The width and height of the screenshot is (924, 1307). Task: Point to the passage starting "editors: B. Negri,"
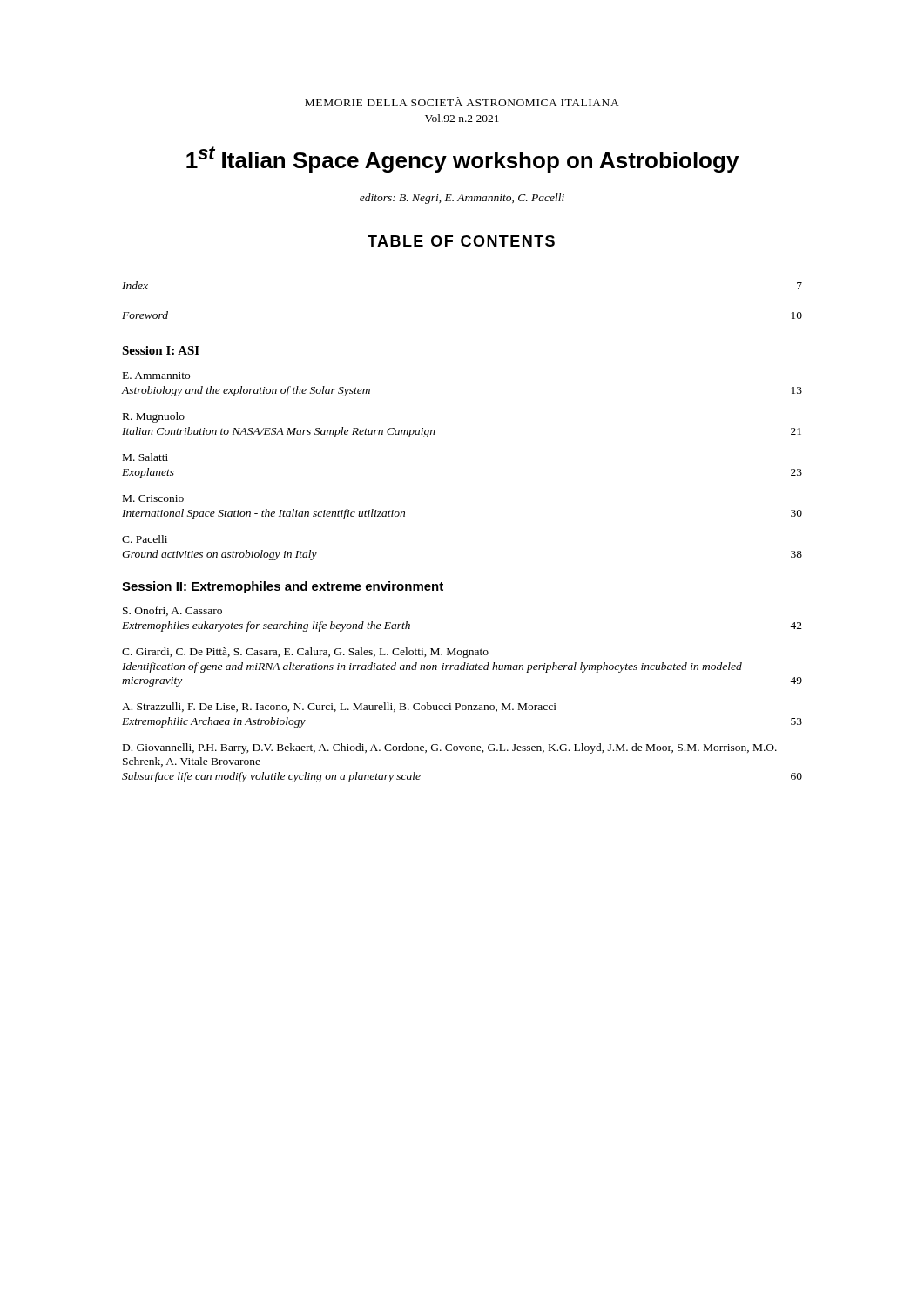tap(462, 198)
